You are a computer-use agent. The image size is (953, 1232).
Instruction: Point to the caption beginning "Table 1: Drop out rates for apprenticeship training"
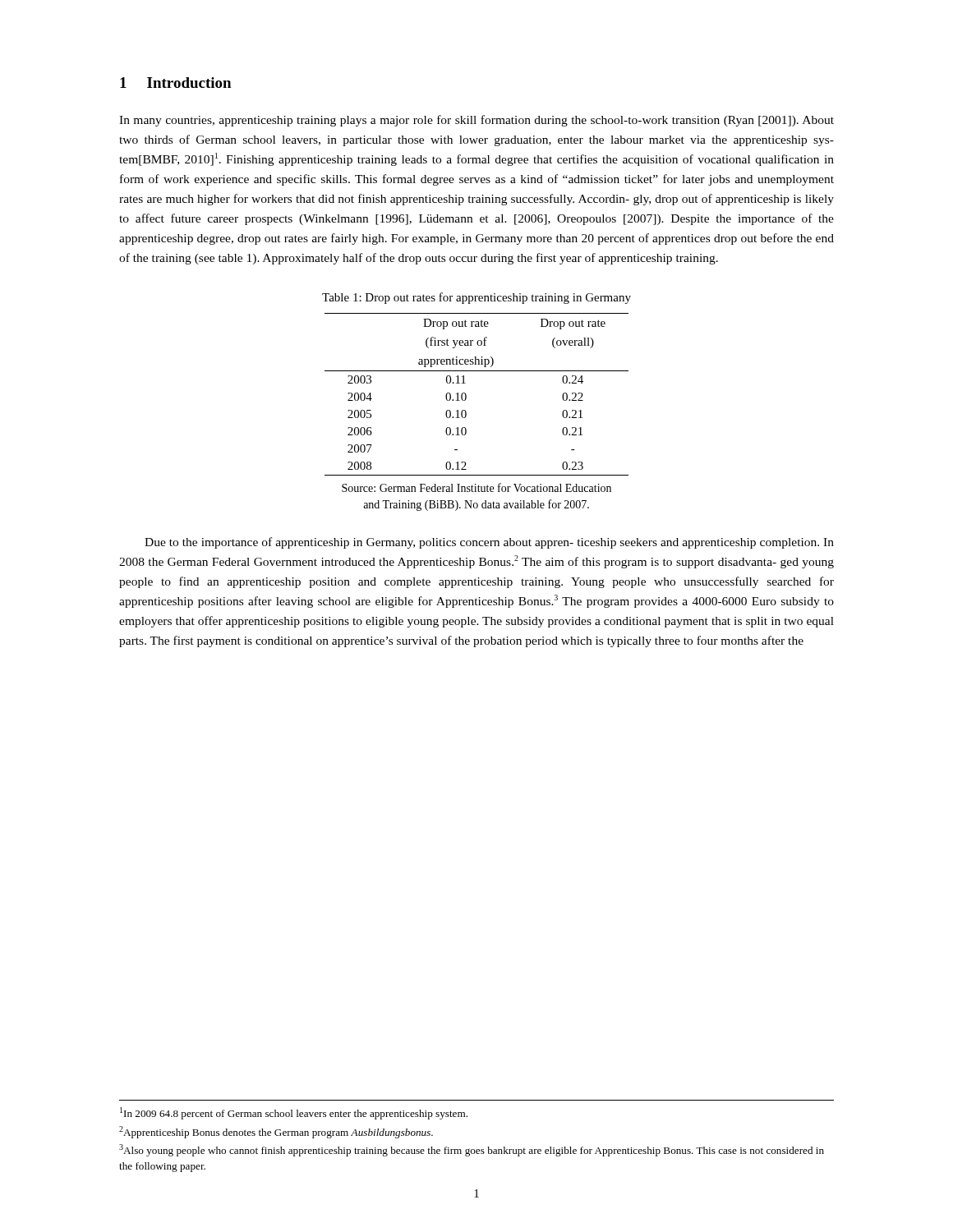[476, 297]
